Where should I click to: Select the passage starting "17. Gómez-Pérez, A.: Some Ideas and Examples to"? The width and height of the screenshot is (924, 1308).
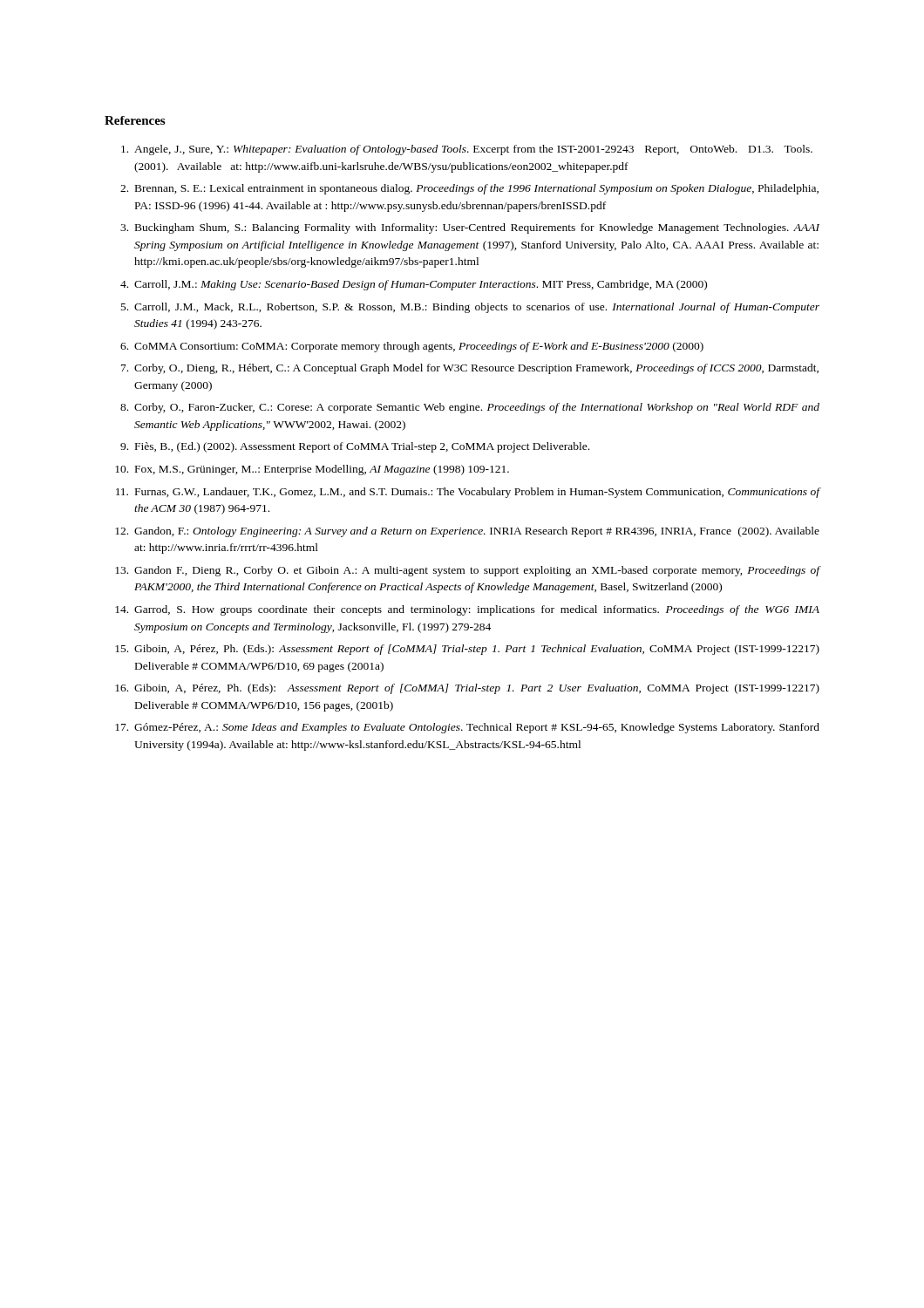462,736
